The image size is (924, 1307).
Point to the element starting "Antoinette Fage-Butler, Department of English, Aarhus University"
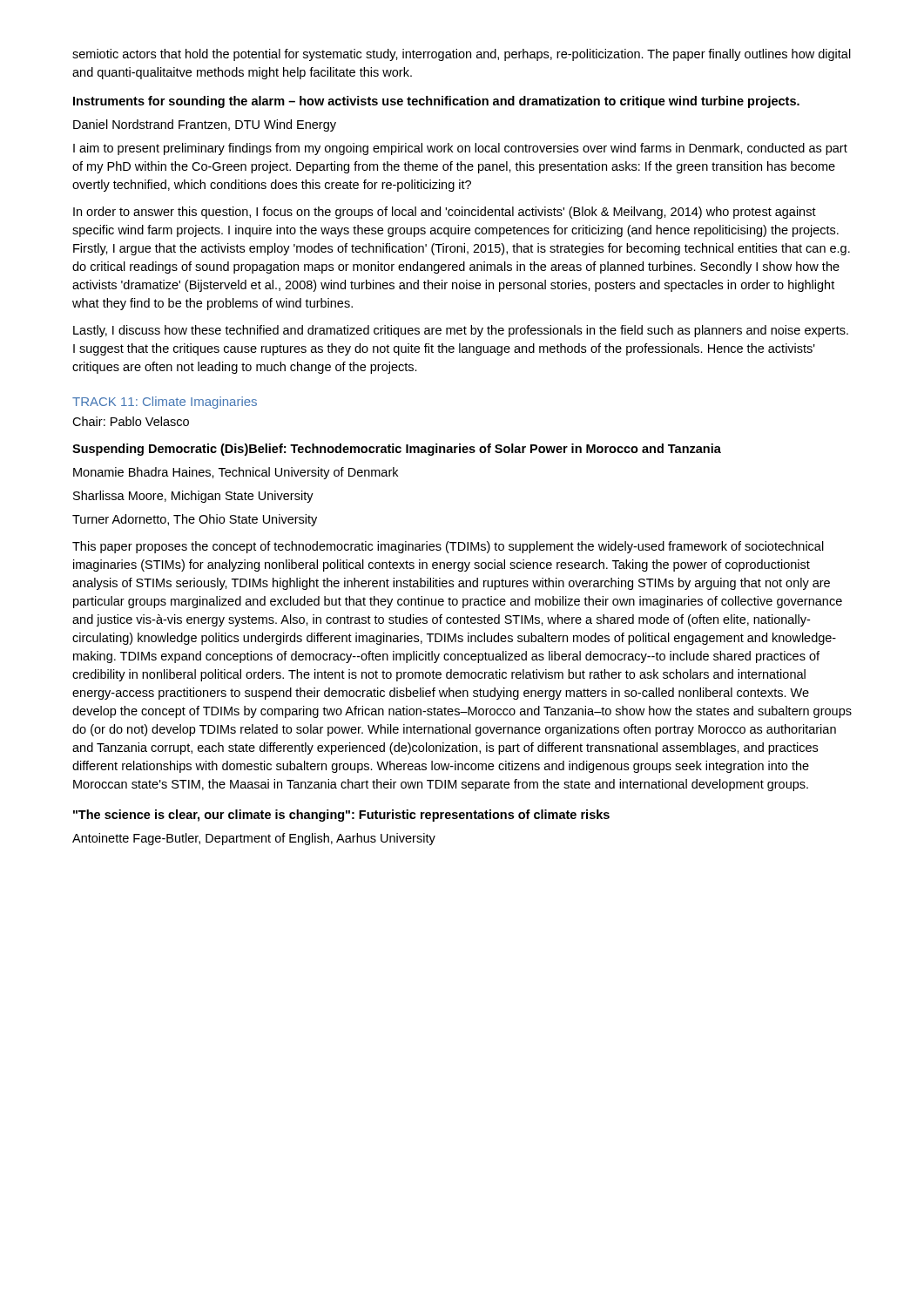254,839
